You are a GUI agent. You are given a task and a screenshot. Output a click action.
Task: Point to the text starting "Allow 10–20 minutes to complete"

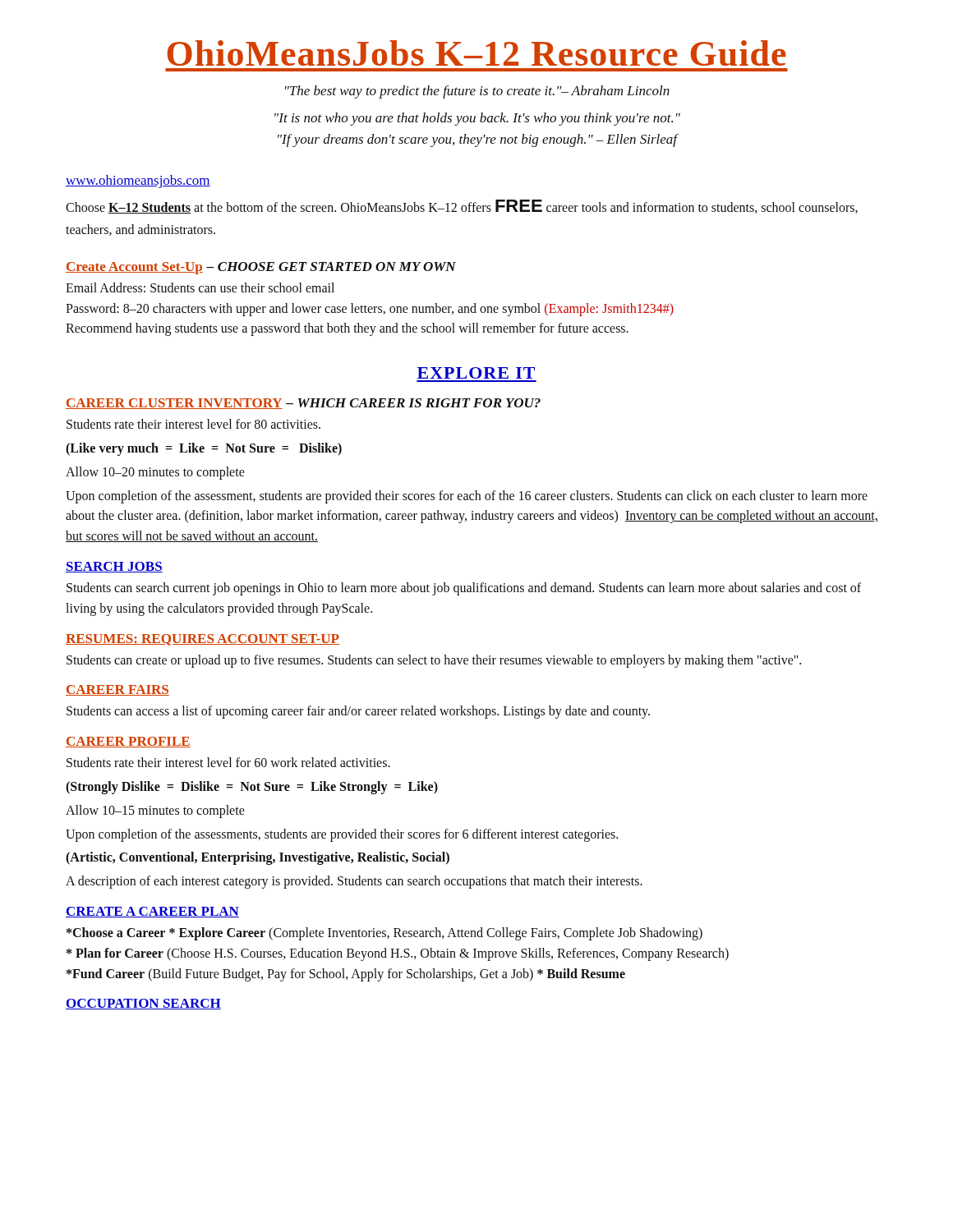[155, 472]
